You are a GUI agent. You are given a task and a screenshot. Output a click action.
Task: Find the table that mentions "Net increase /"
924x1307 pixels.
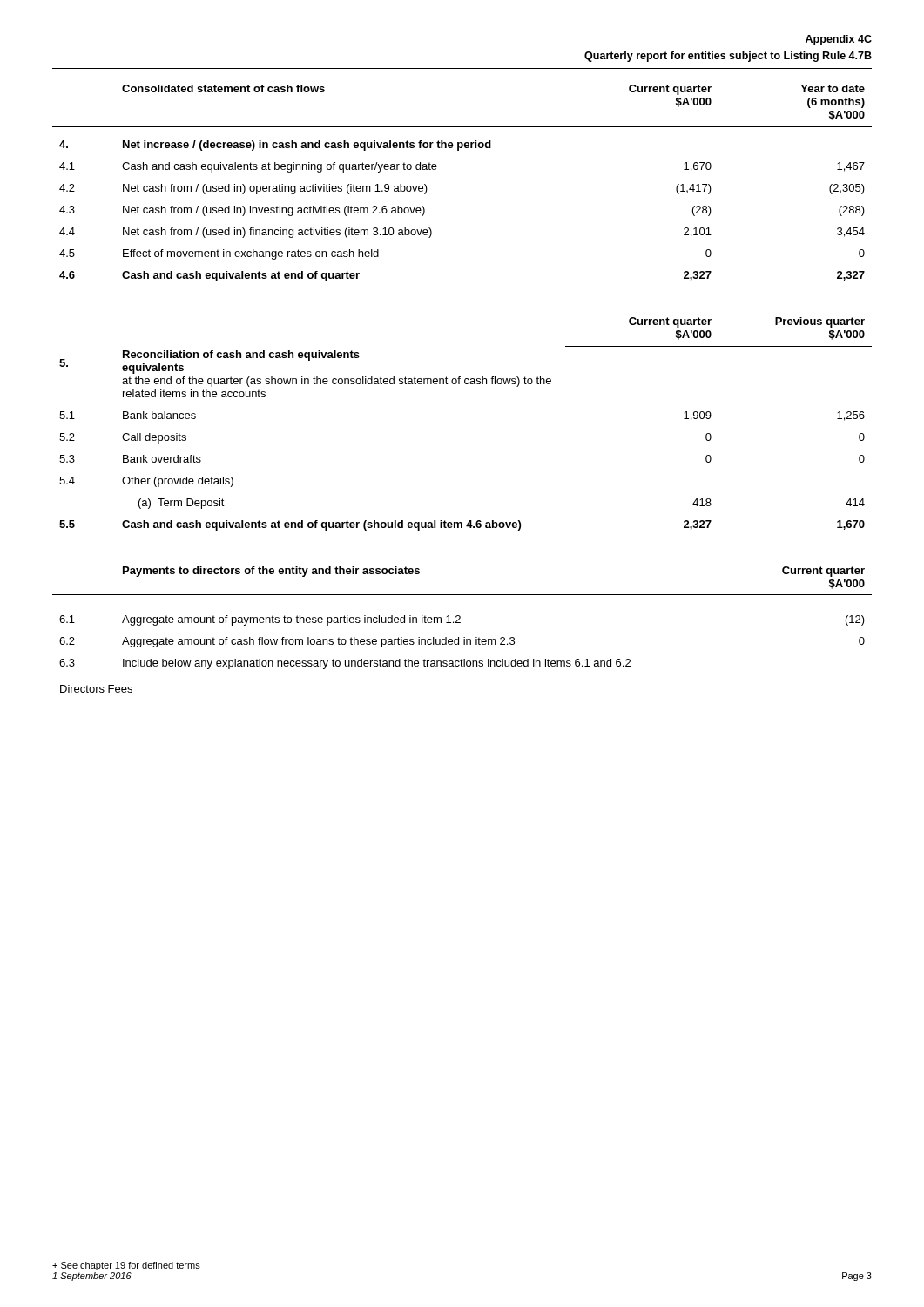point(462,181)
